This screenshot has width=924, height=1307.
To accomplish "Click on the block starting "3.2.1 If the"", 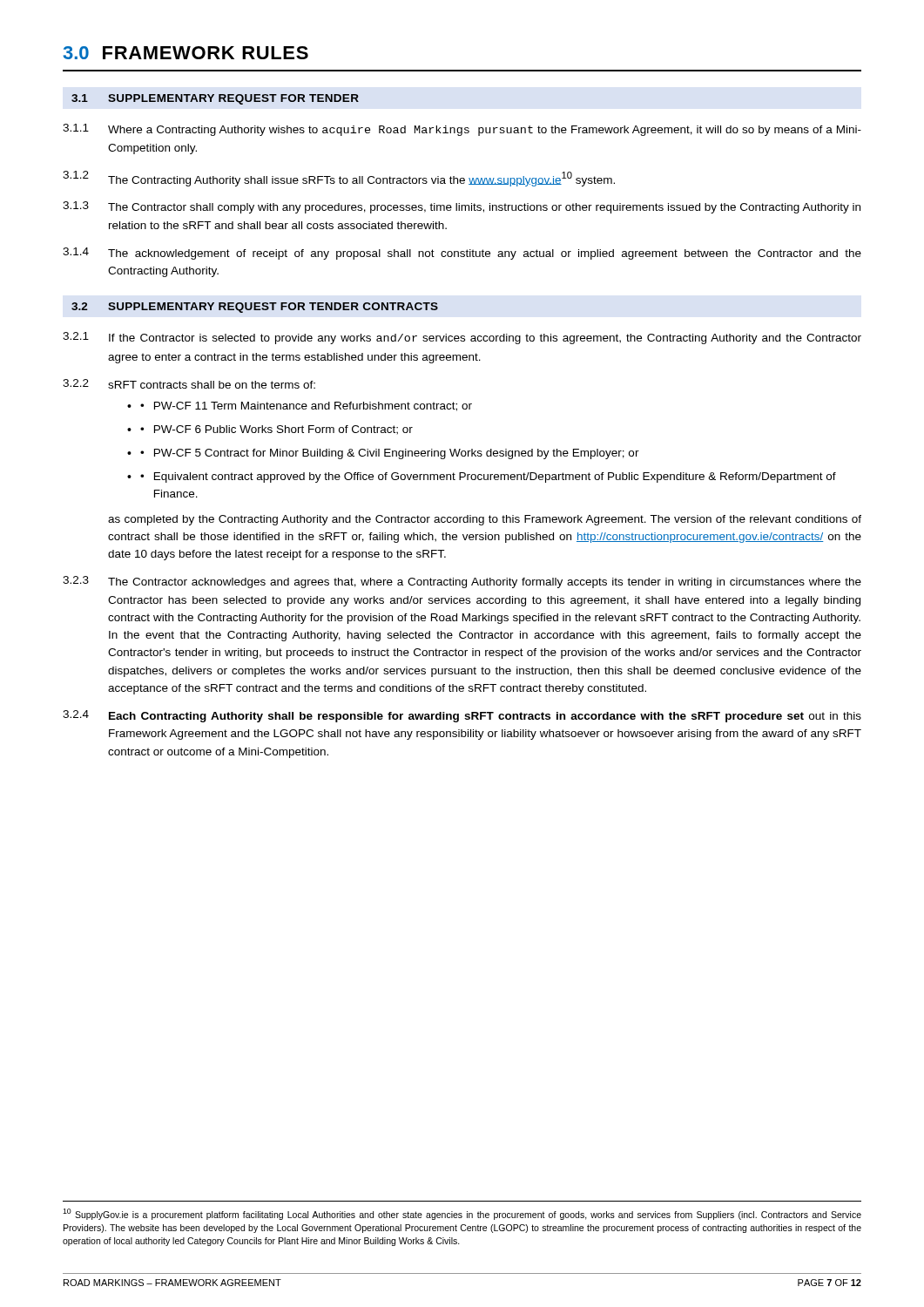I will click(x=462, y=348).
